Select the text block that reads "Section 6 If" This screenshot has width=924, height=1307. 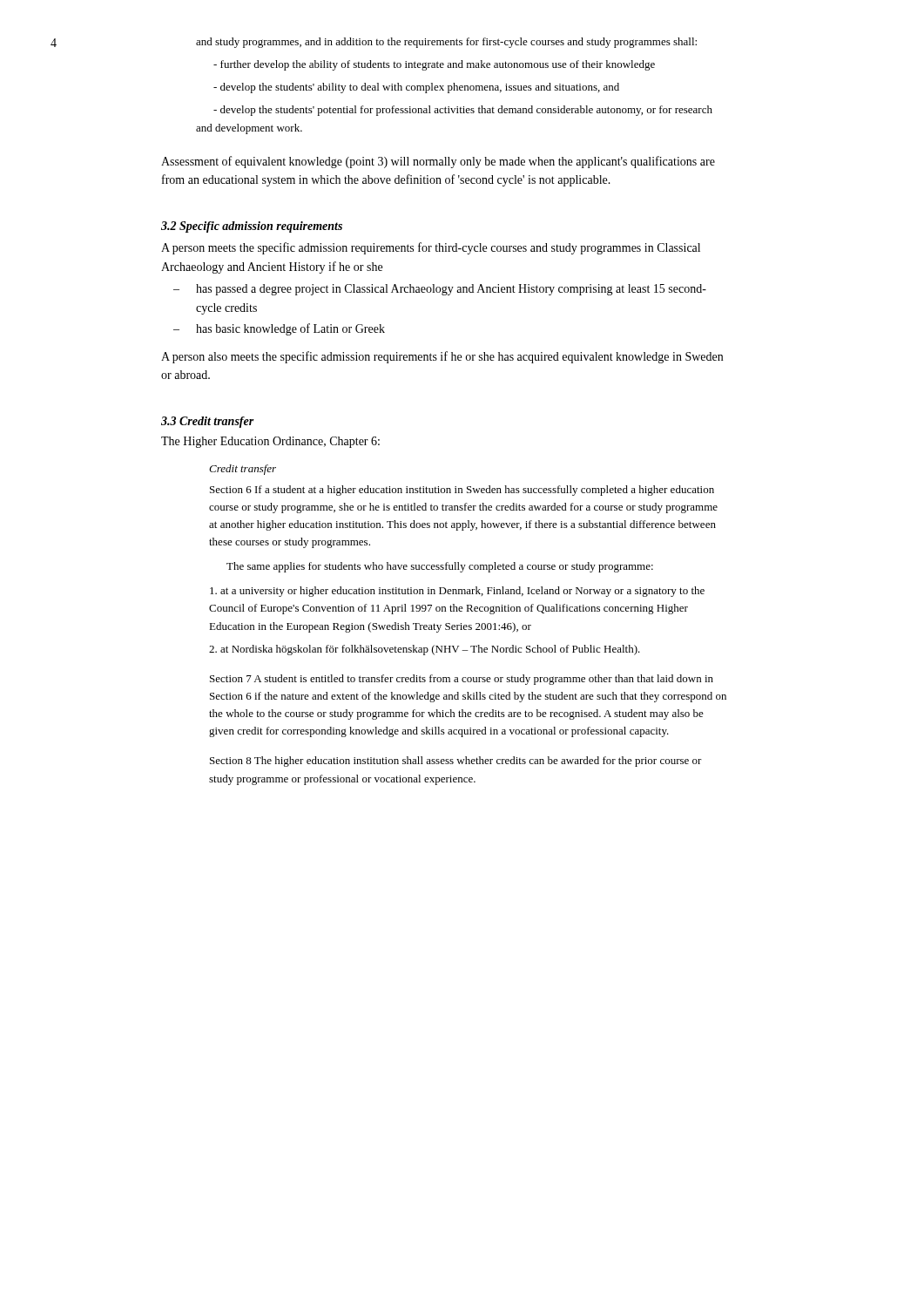coord(468,634)
